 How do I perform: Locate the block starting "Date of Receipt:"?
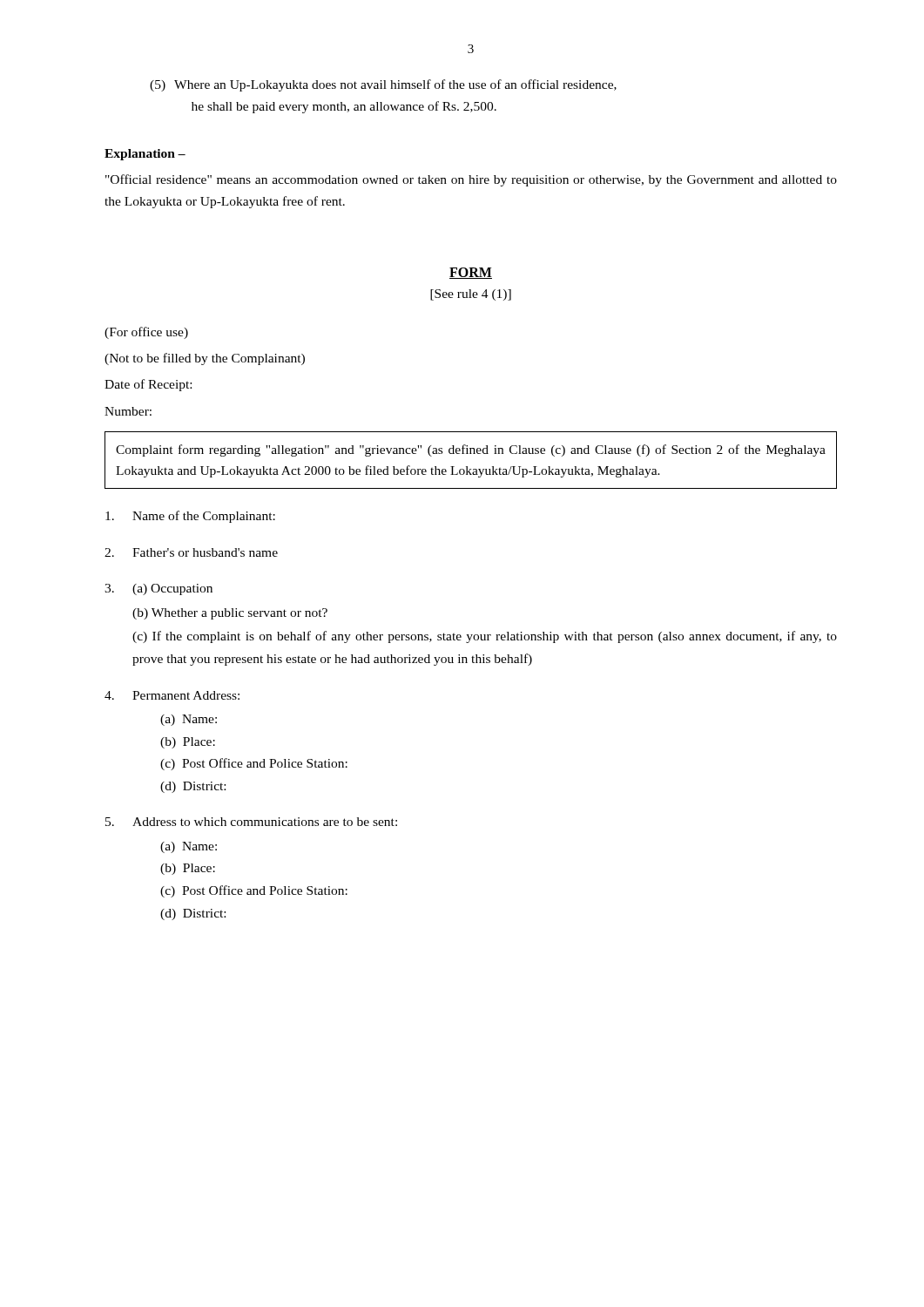pyautogui.click(x=149, y=384)
